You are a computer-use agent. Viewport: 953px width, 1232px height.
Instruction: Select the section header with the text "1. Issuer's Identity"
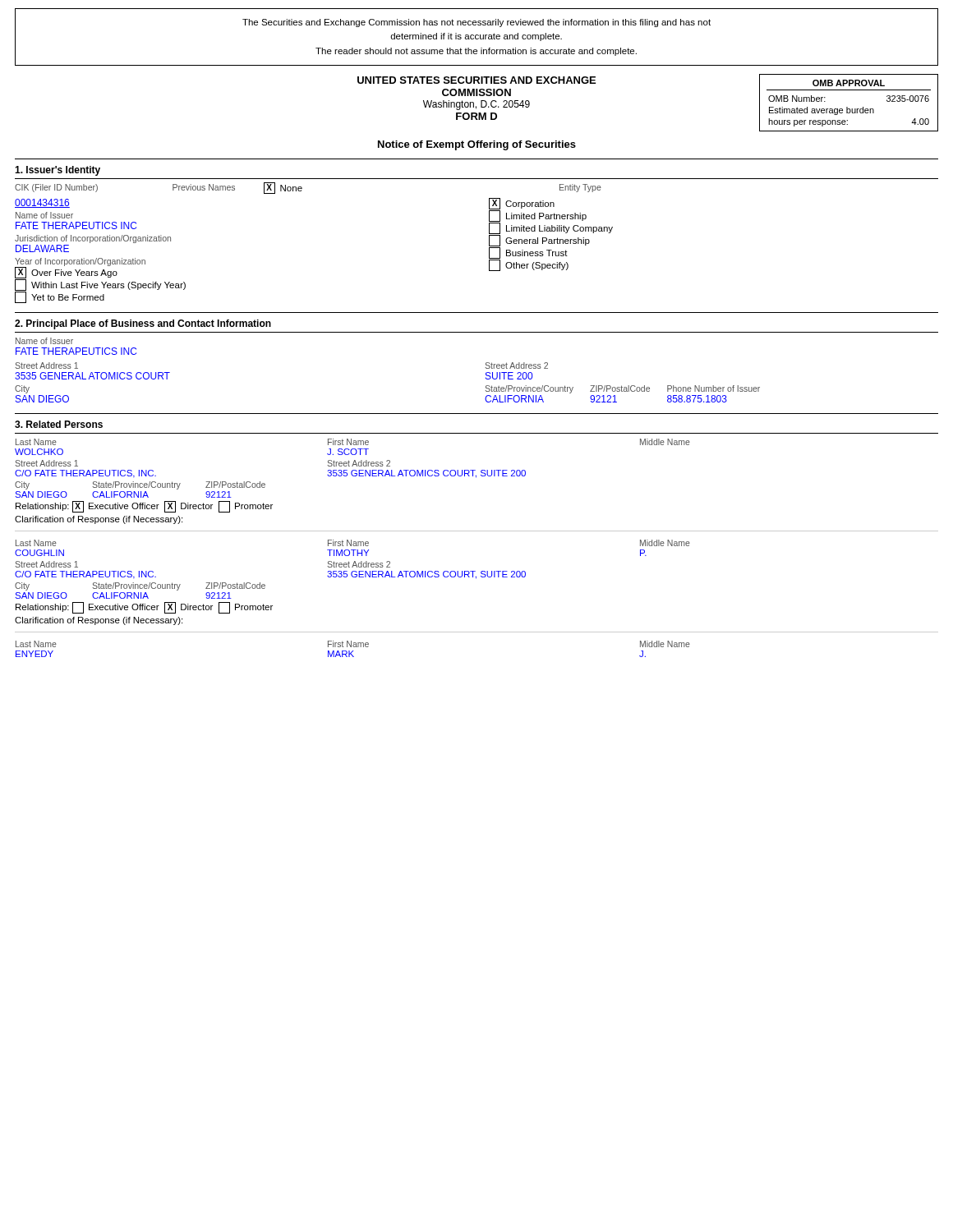tap(58, 170)
